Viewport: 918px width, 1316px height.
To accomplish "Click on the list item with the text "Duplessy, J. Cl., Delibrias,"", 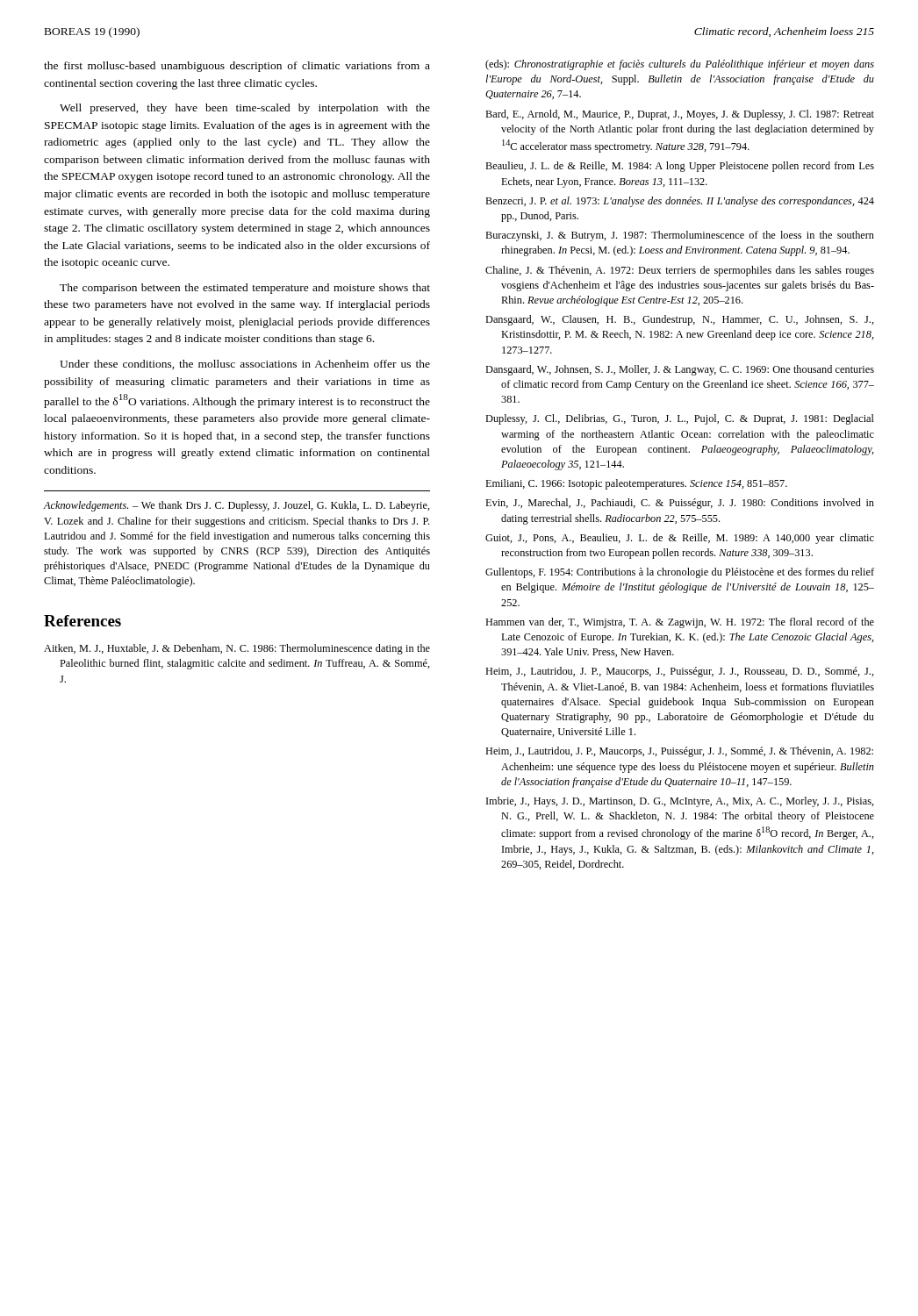I will pos(680,441).
